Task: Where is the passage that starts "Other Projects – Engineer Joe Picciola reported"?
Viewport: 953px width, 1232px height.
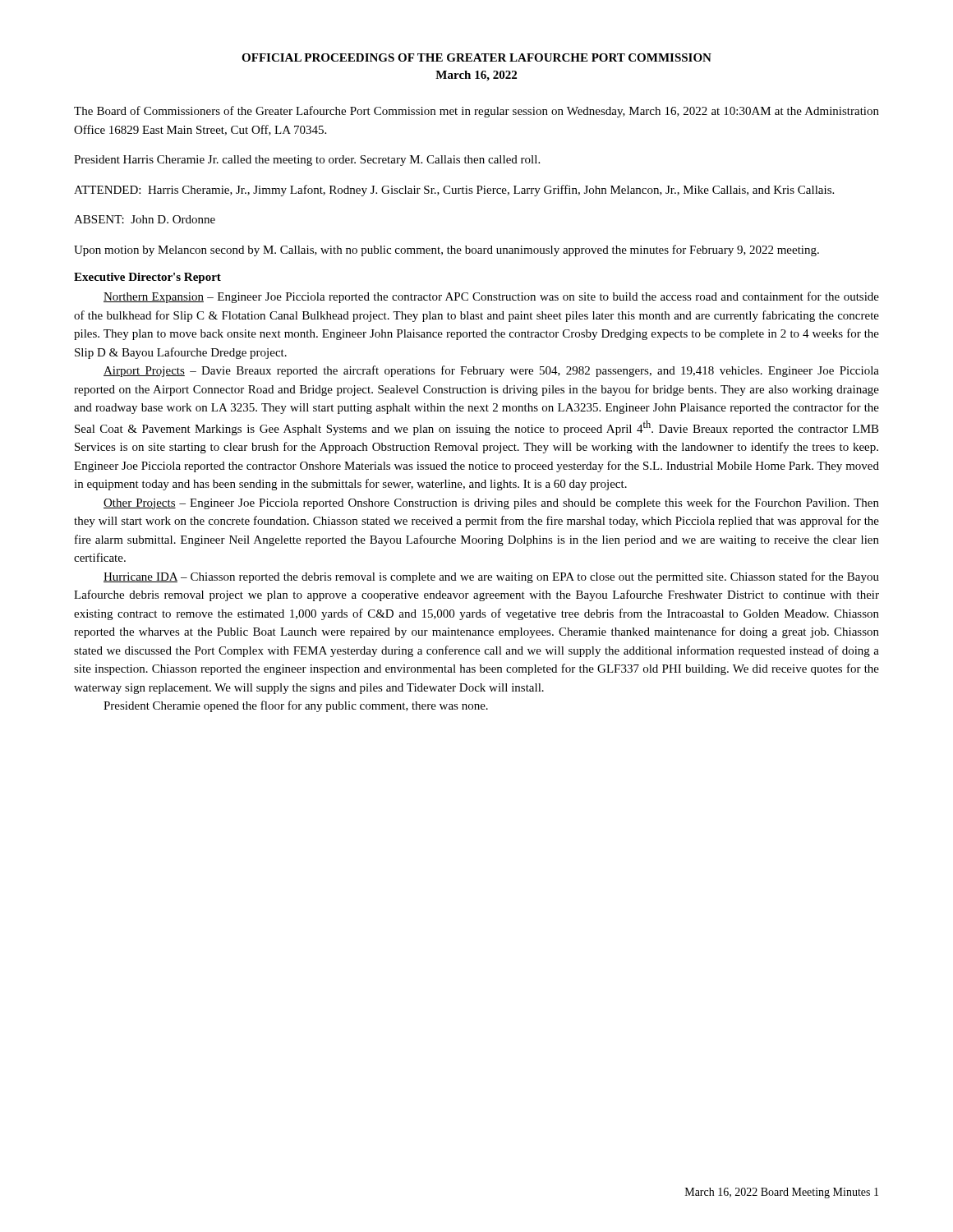Action: coord(476,530)
